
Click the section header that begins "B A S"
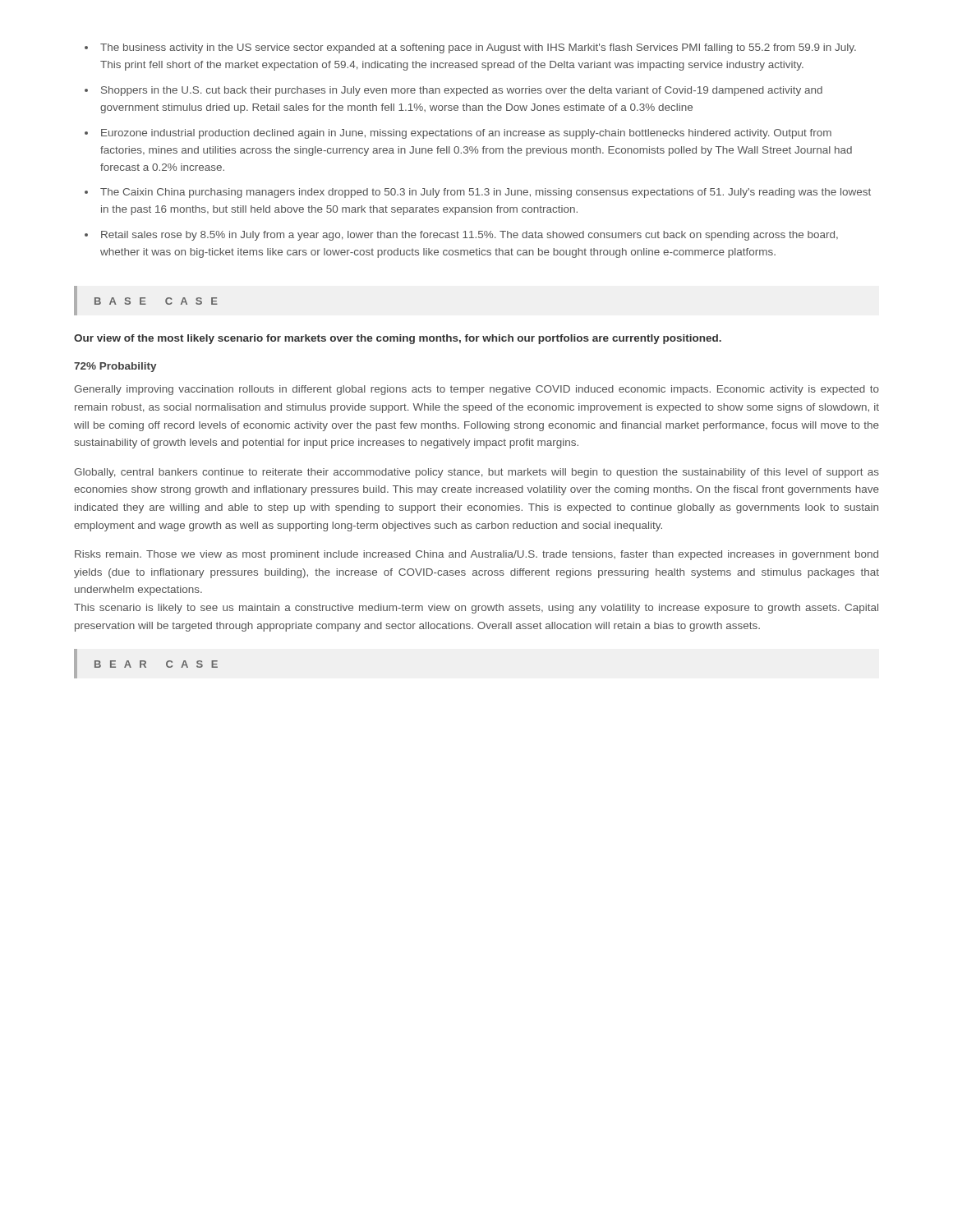[x=157, y=301]
